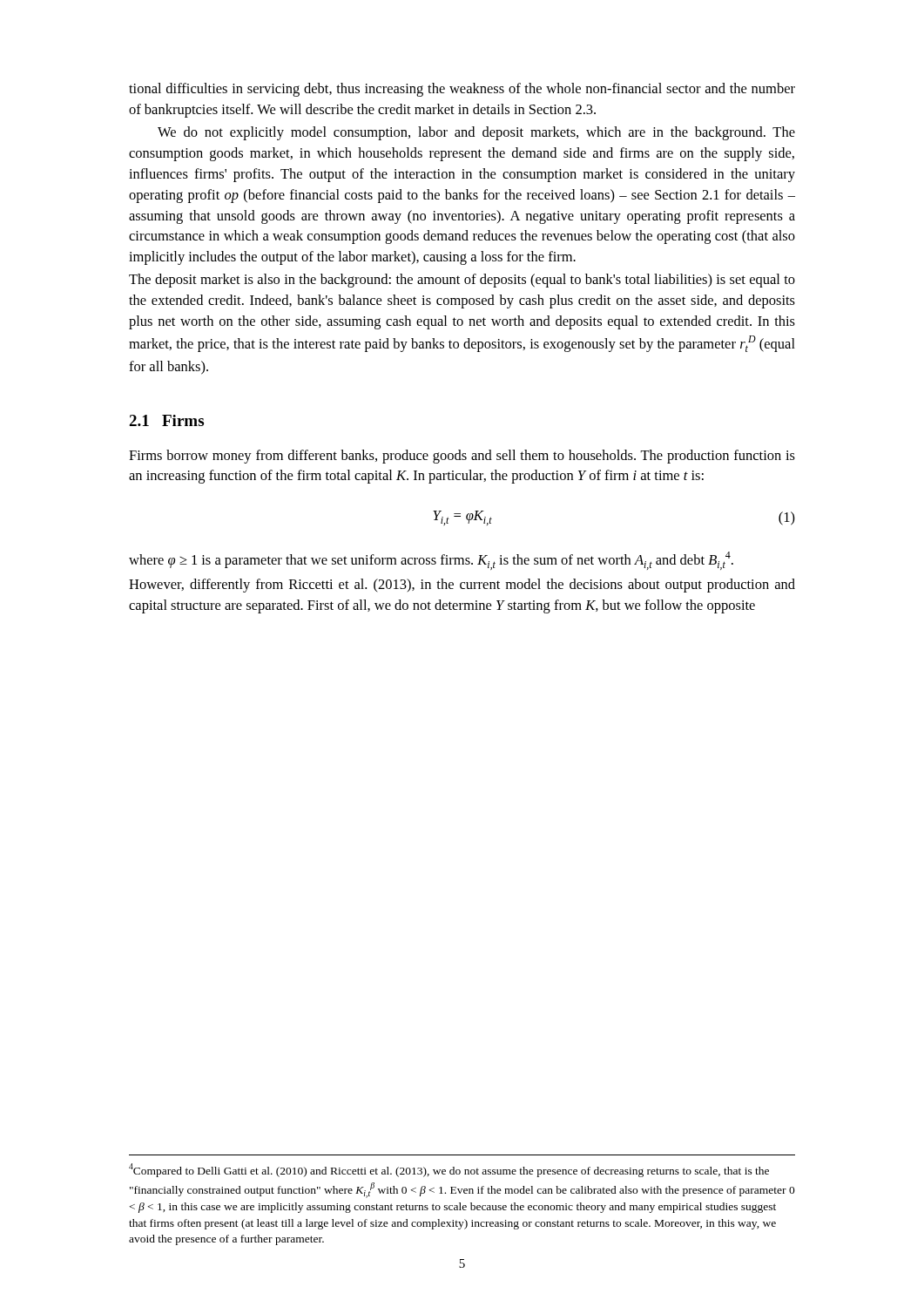Screen dimensions: 1307x924
Task: Find the text block that says "Firms borrow money from different banks,"
Action: click(462, 465)
